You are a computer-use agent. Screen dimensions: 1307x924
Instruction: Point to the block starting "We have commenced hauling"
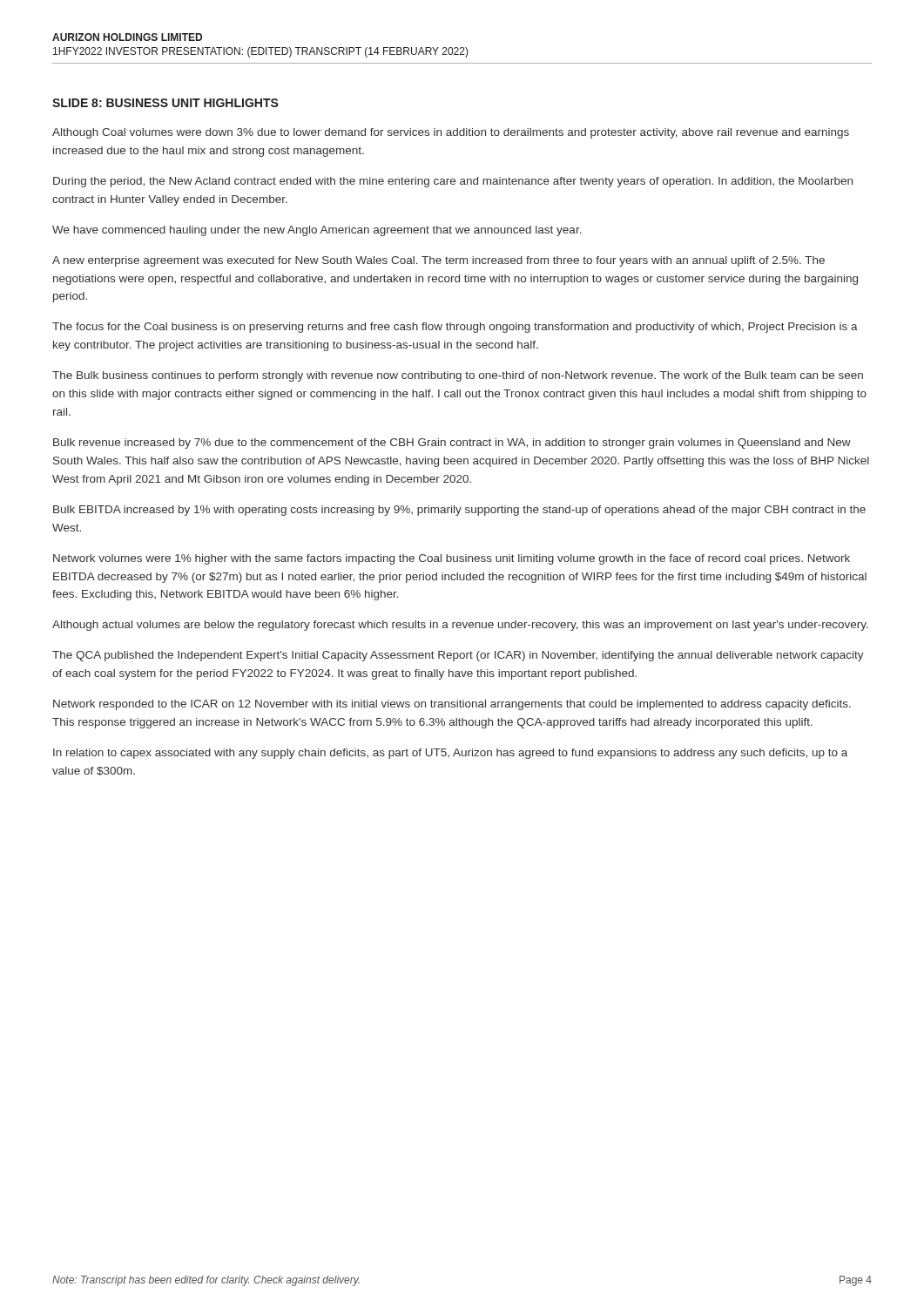317,229
